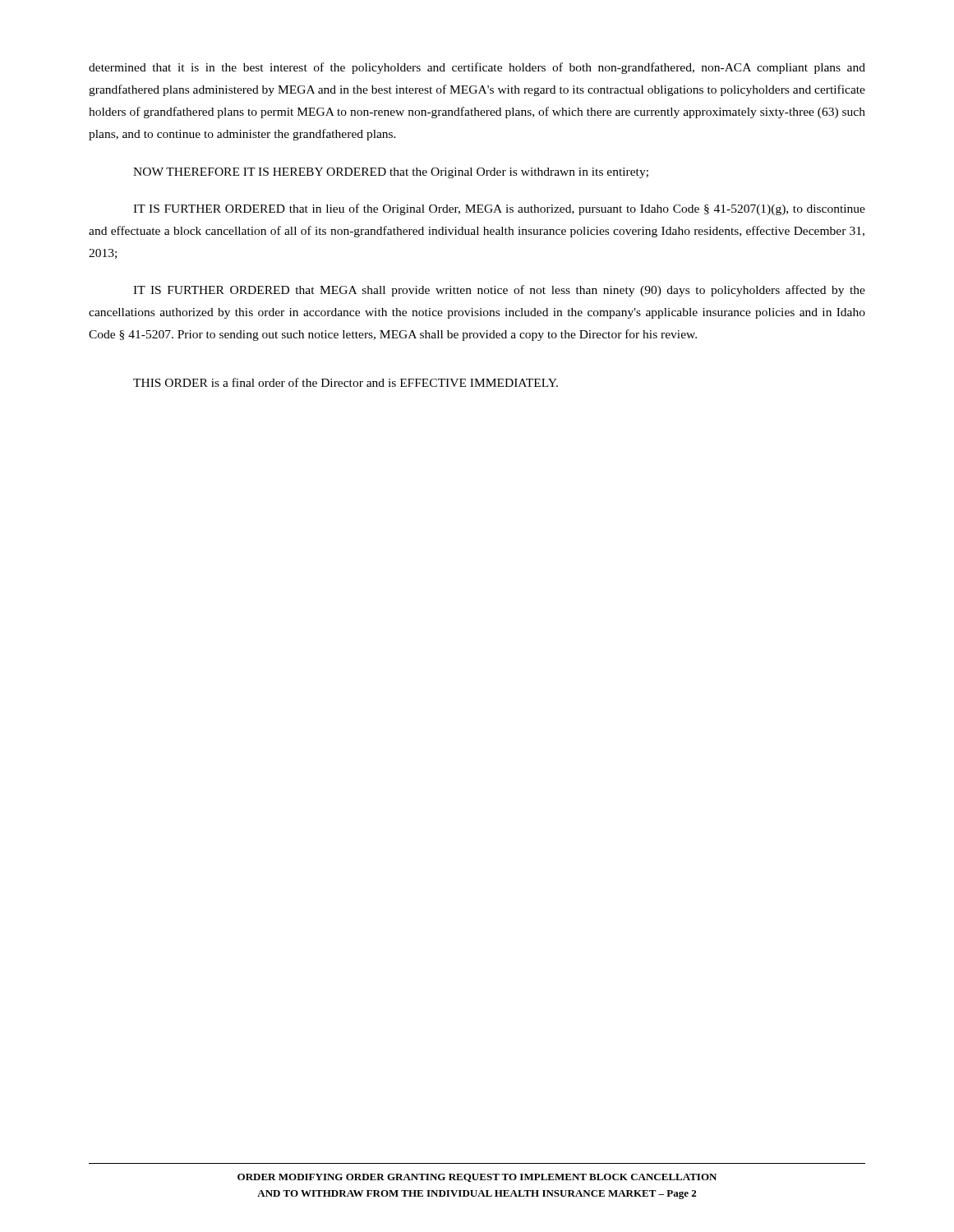Click on the text block that says "THIS ORDER is a final"
Viewport: 954px width, 1232px height.
pyautogui.click(x=477, y=383)
